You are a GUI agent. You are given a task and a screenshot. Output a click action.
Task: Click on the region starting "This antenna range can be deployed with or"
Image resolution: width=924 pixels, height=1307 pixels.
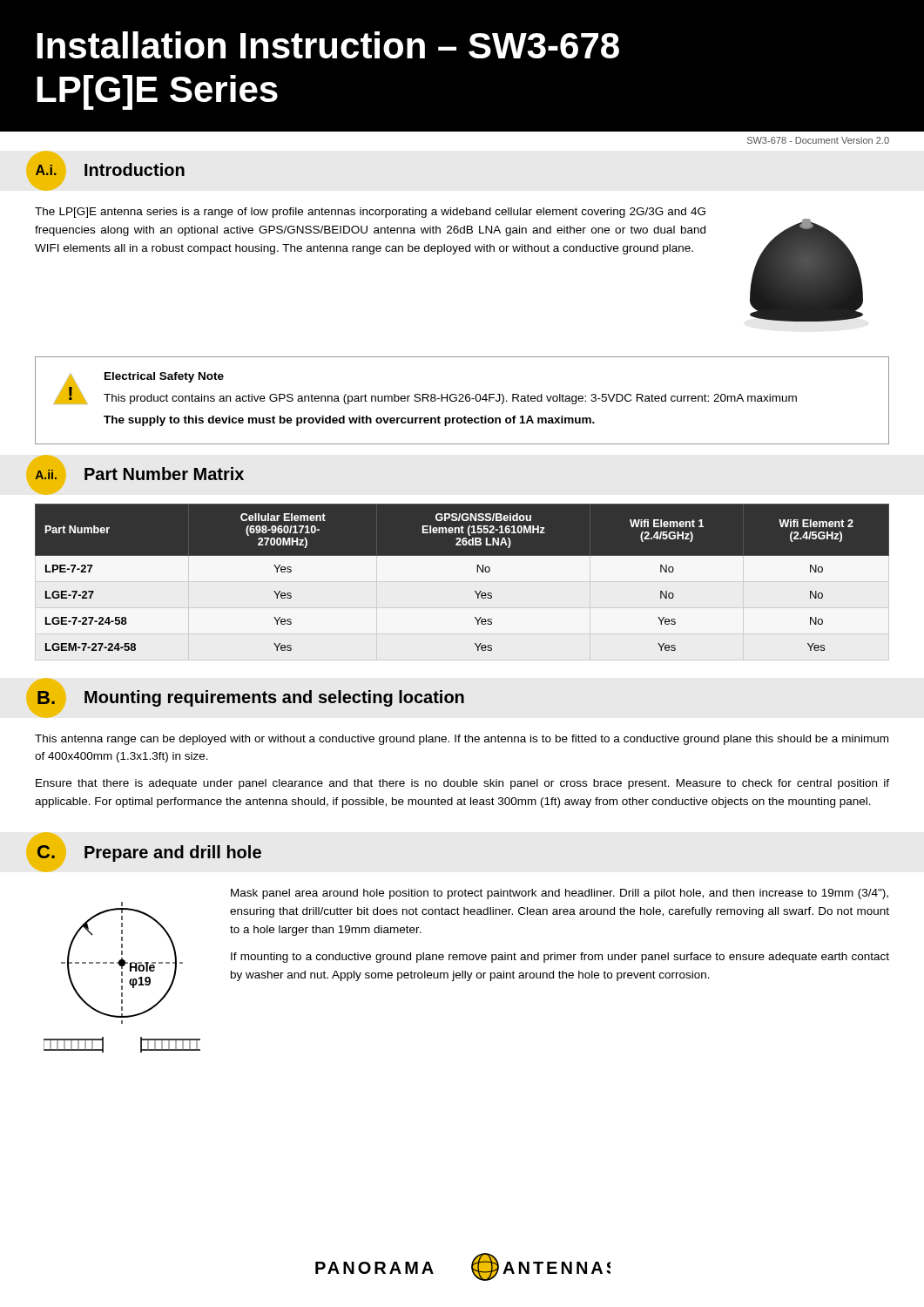[462, 771]
